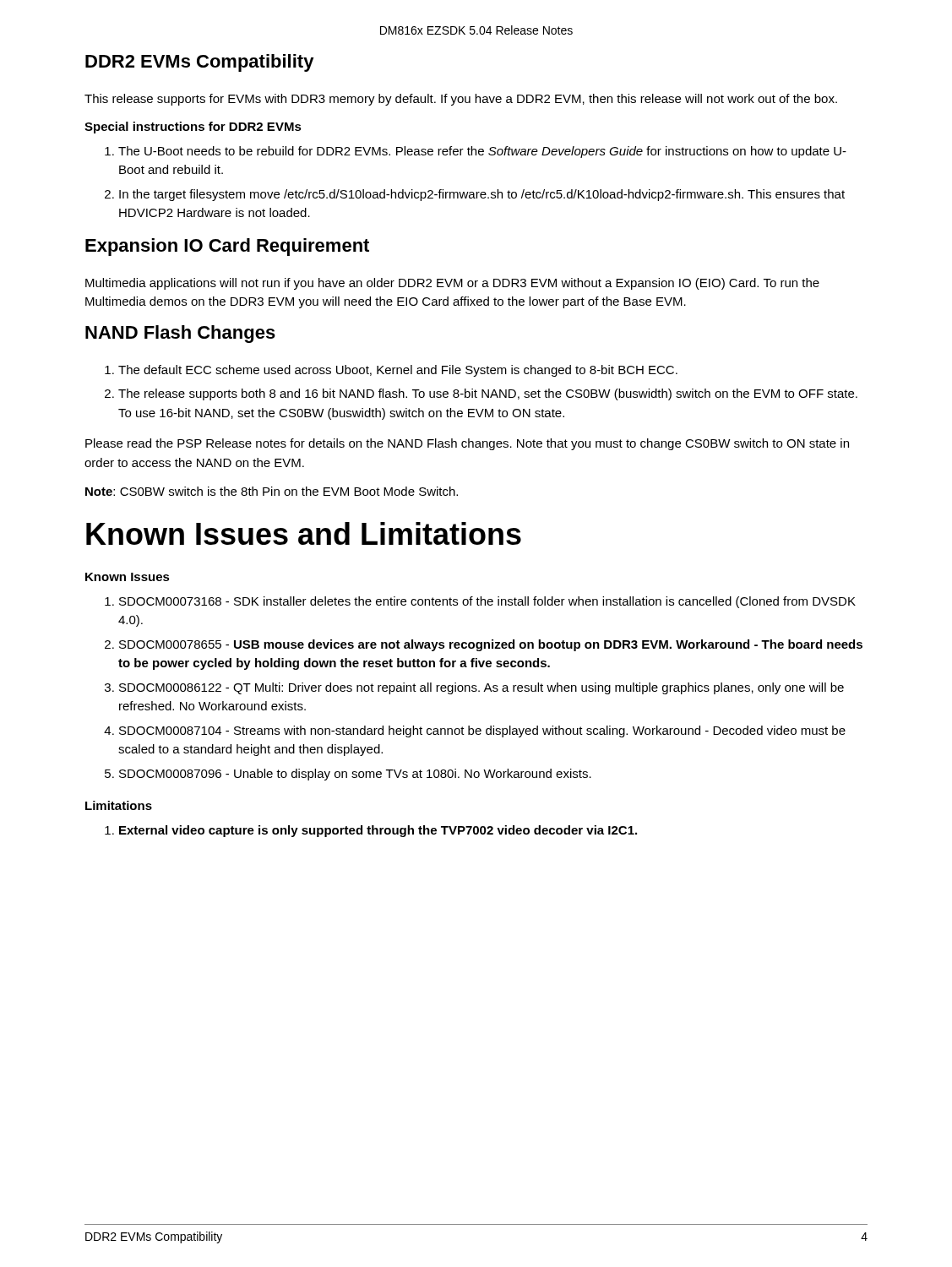Click on the section header that reads "Known Issues"
The width and height of the screenshot is (952, 1267).
128,577
